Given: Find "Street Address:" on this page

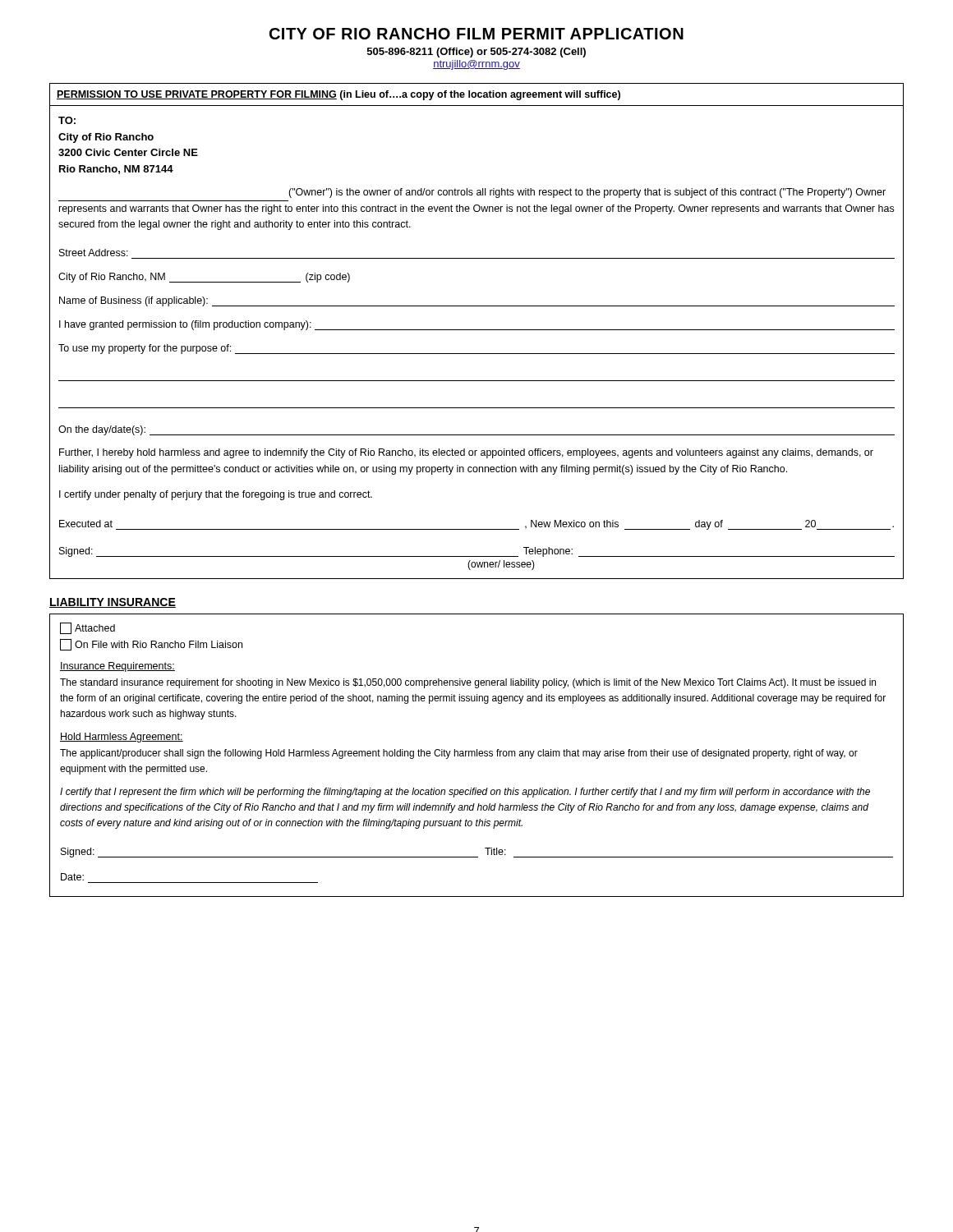Looking at the screenshot, I should point(476,251).
